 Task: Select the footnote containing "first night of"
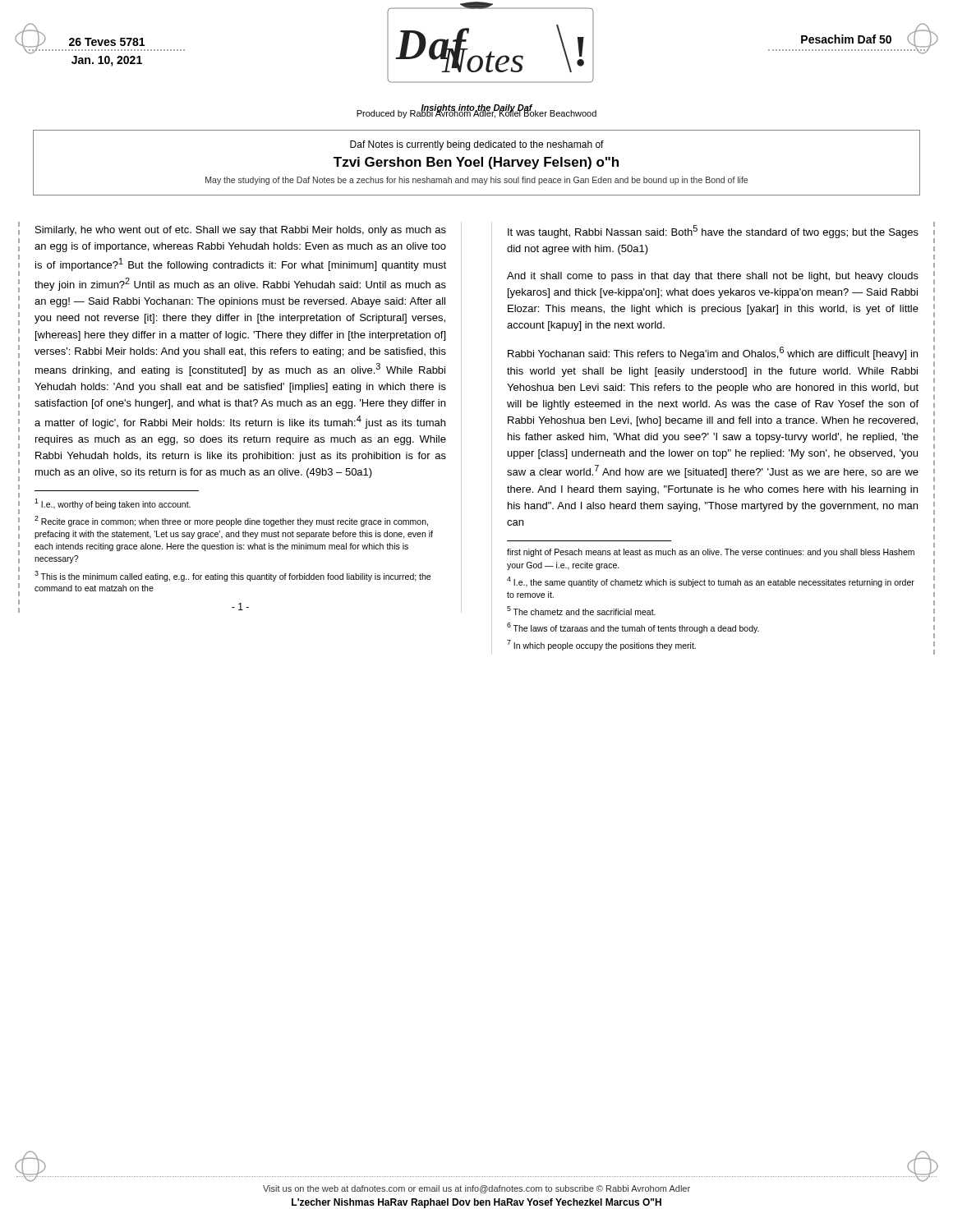point(711,553)
